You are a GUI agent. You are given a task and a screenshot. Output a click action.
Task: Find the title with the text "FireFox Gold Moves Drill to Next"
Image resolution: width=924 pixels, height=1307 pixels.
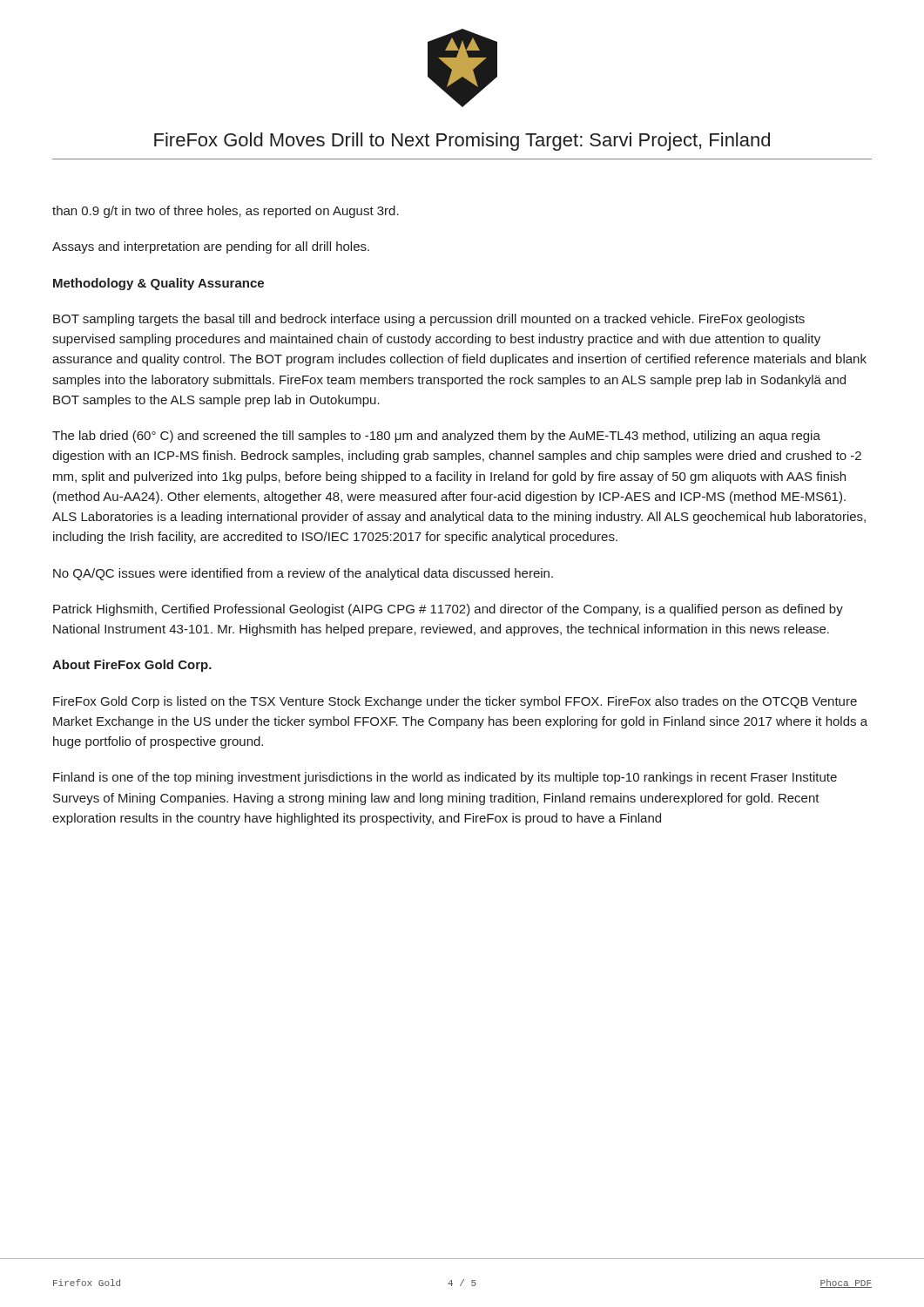click(462, 140)
